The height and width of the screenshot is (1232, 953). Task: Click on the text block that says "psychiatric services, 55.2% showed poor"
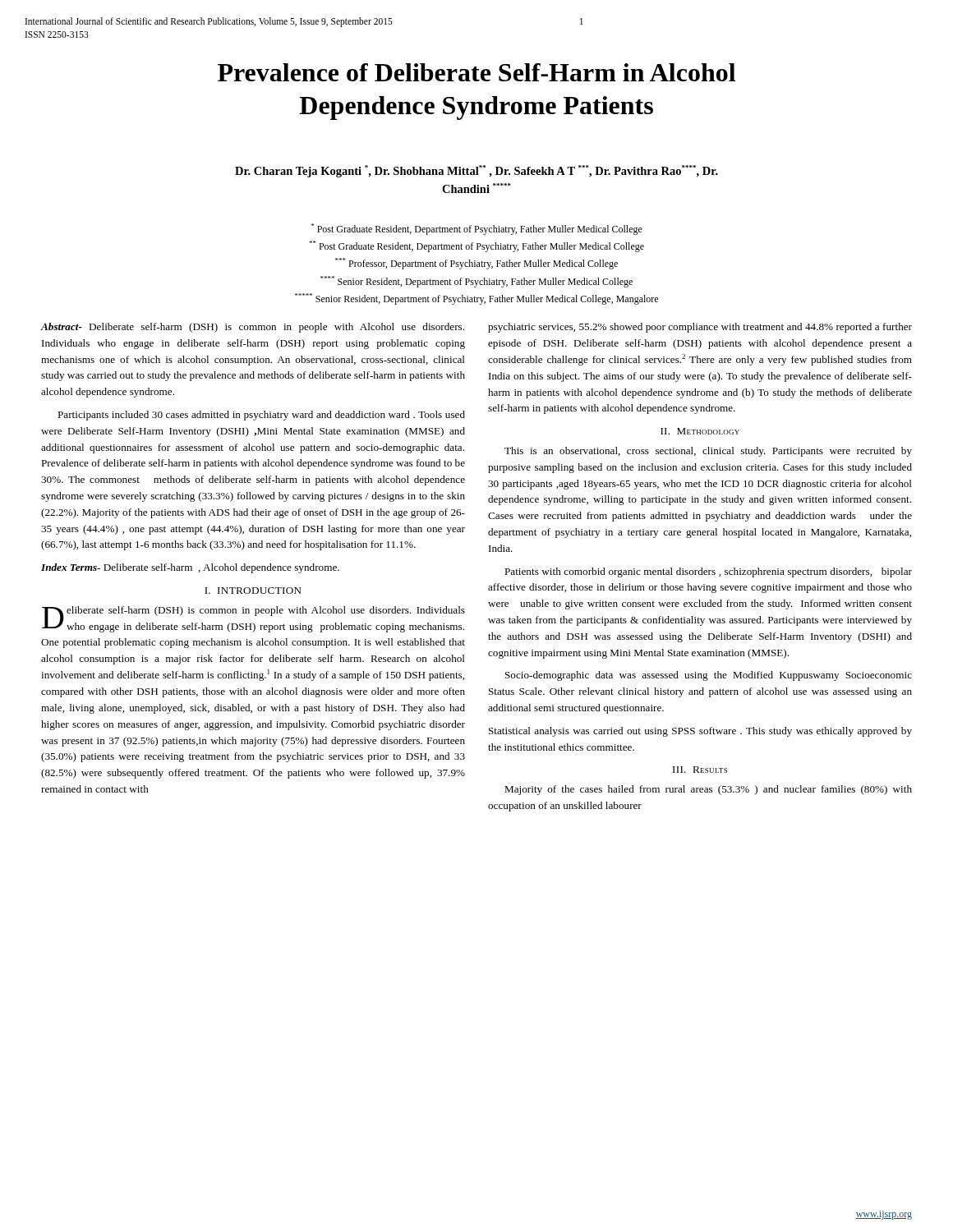(x=700, y=368)
